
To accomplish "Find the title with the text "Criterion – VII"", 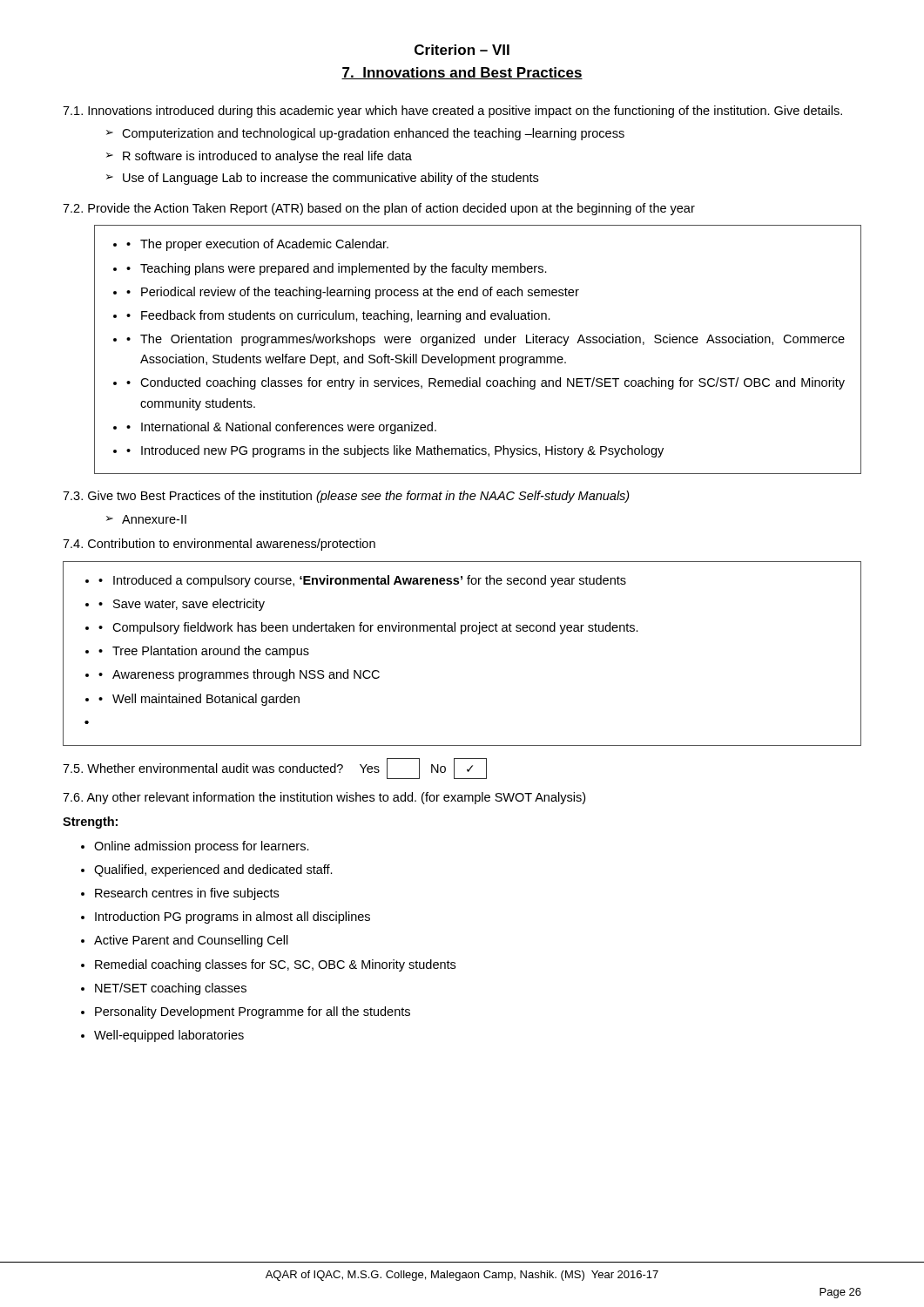I will click(462, 50).
